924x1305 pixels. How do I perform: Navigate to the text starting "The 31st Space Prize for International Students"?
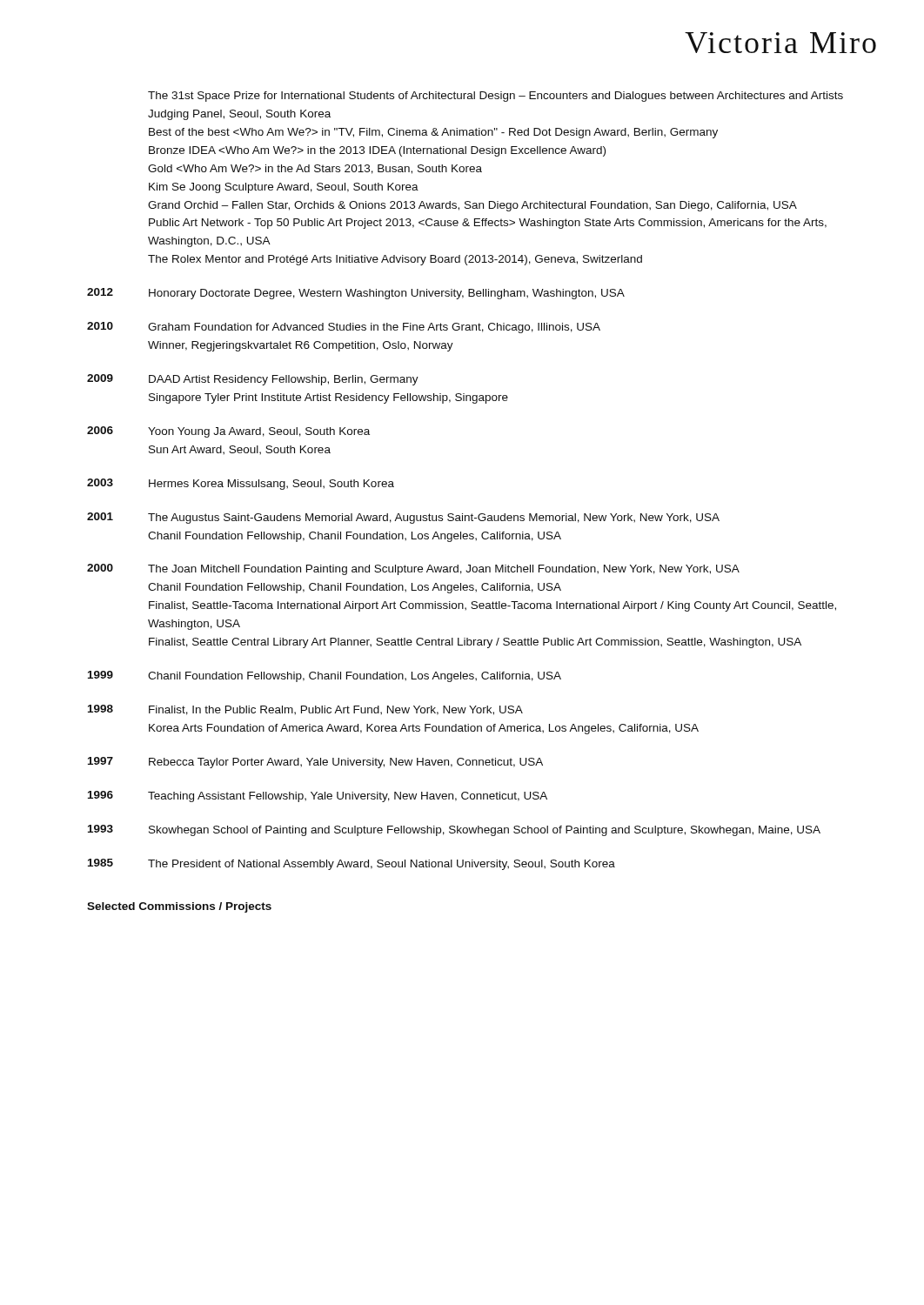[495, 97]
